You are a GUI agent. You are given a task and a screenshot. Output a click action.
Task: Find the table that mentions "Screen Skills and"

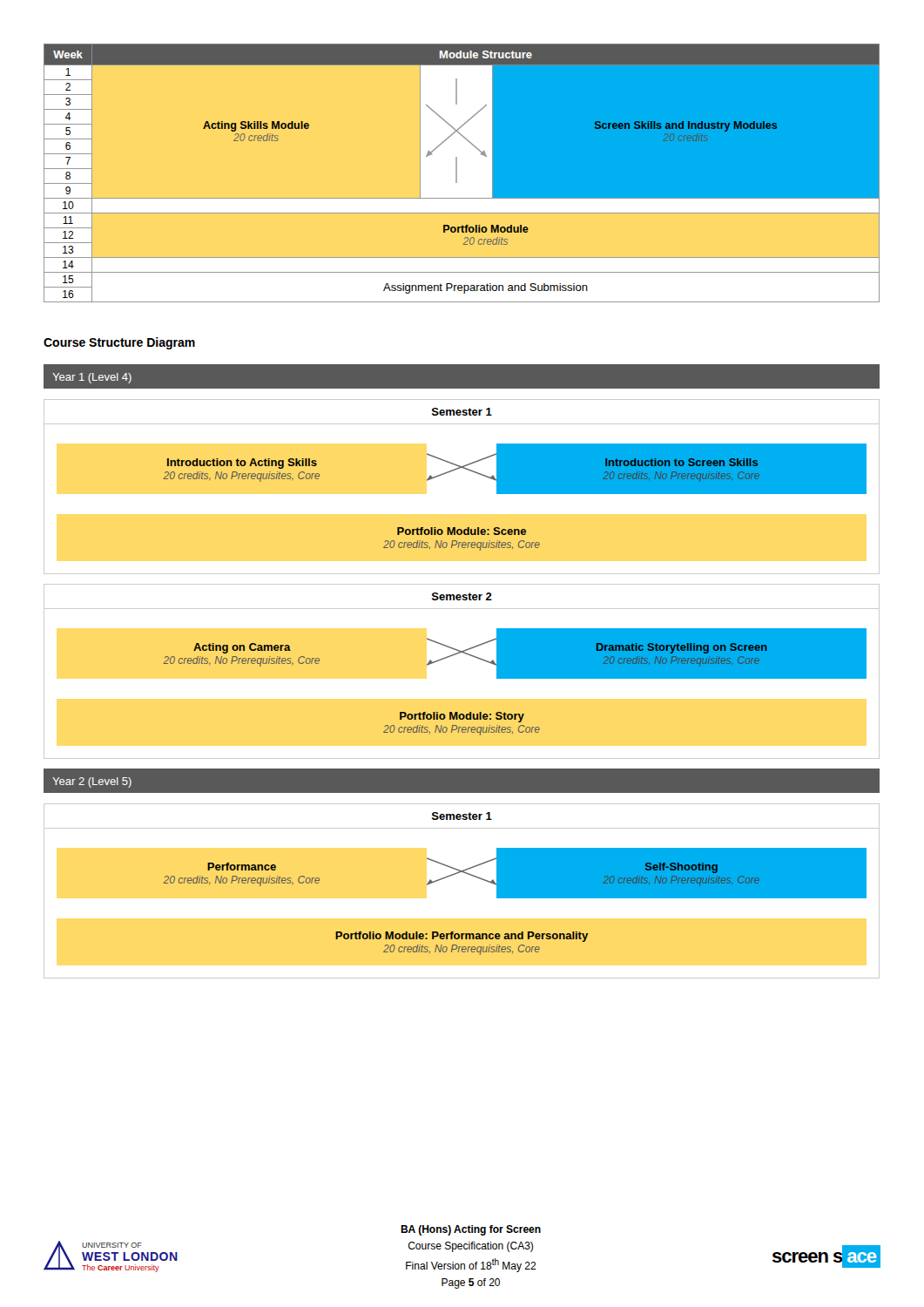pyautogui.click(x=462, y=173)
